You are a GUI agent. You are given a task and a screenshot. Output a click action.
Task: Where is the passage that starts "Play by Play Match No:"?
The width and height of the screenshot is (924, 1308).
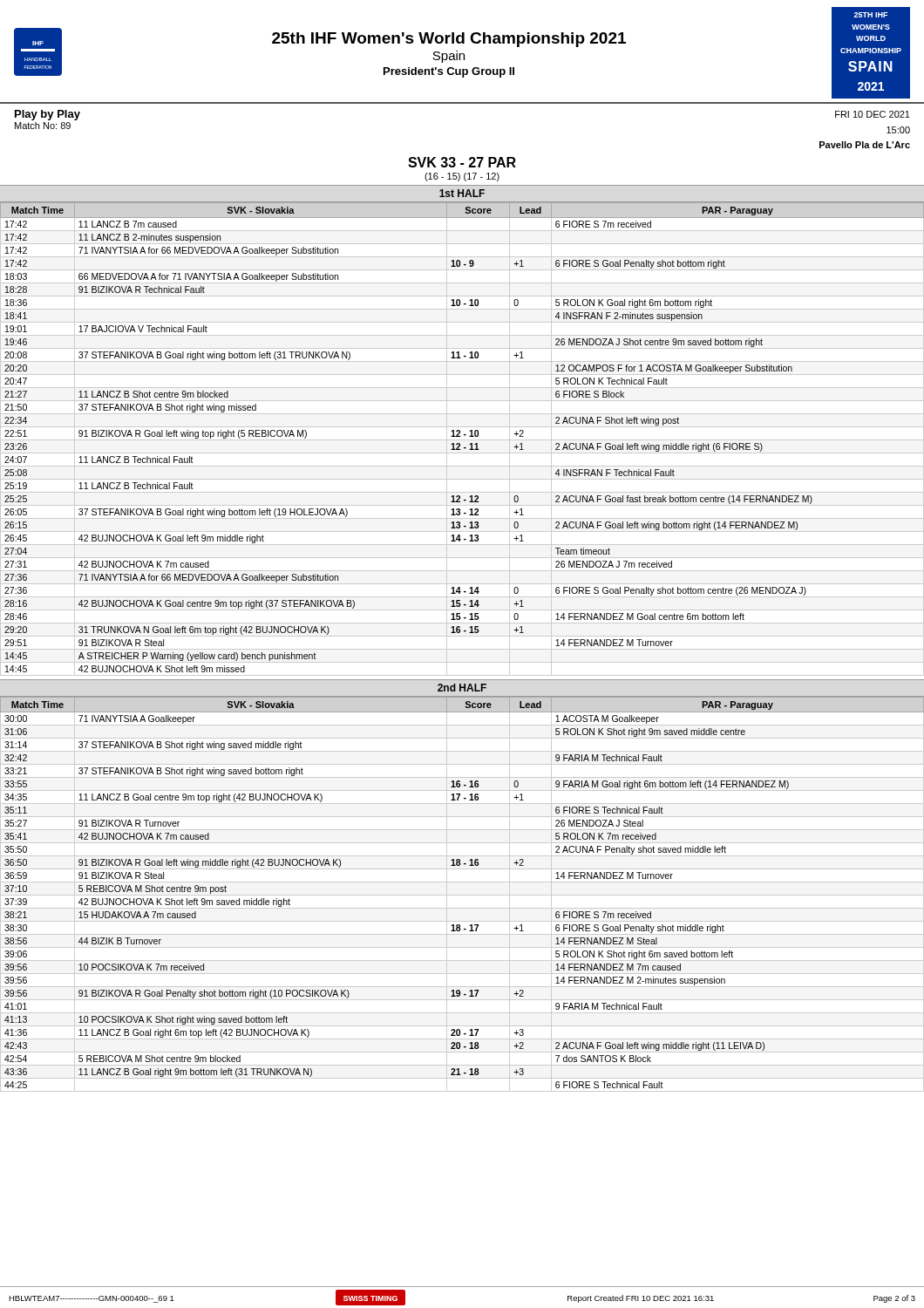pos(47,119)
